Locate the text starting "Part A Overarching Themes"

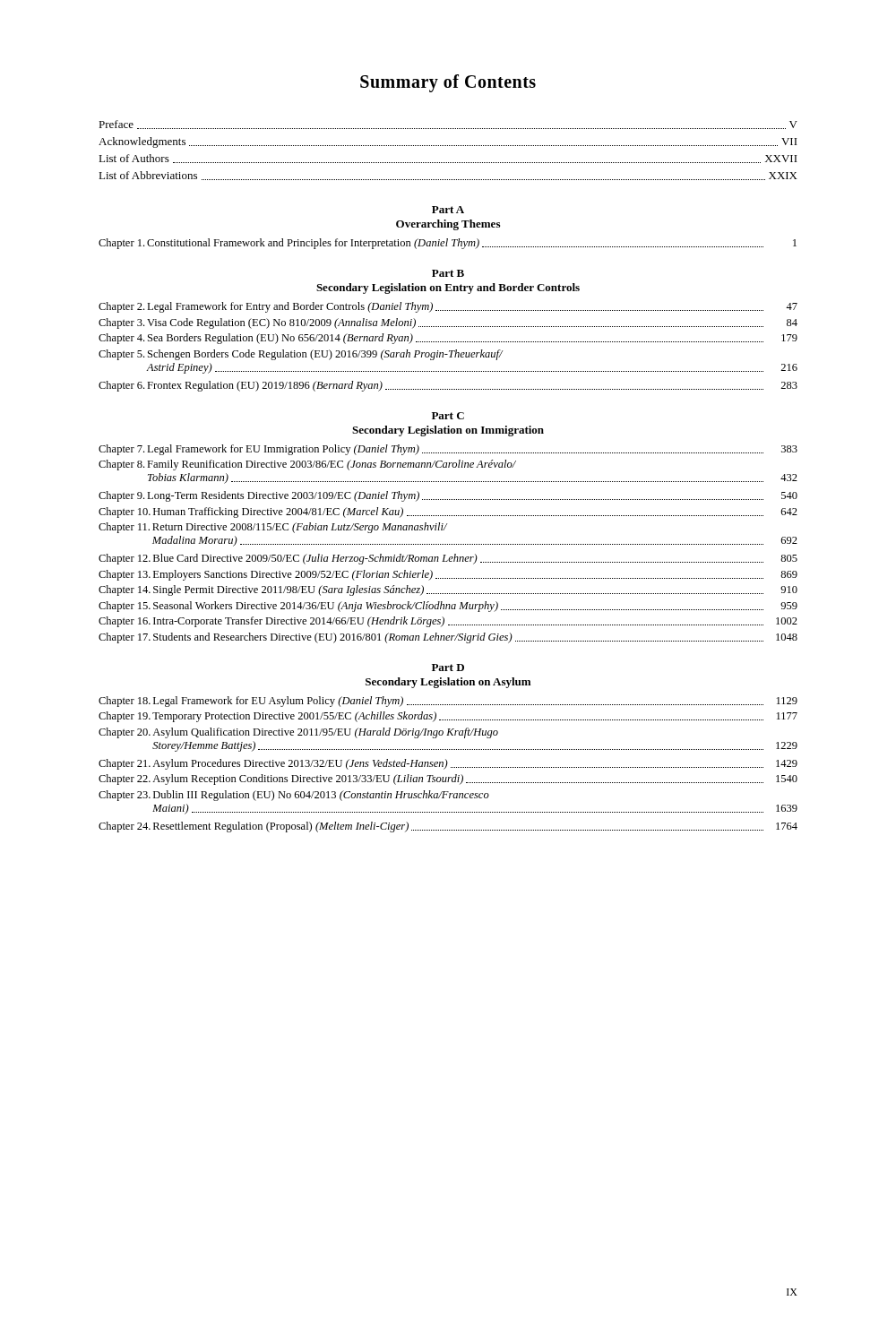pyautogui.click(x=448, y=217)
